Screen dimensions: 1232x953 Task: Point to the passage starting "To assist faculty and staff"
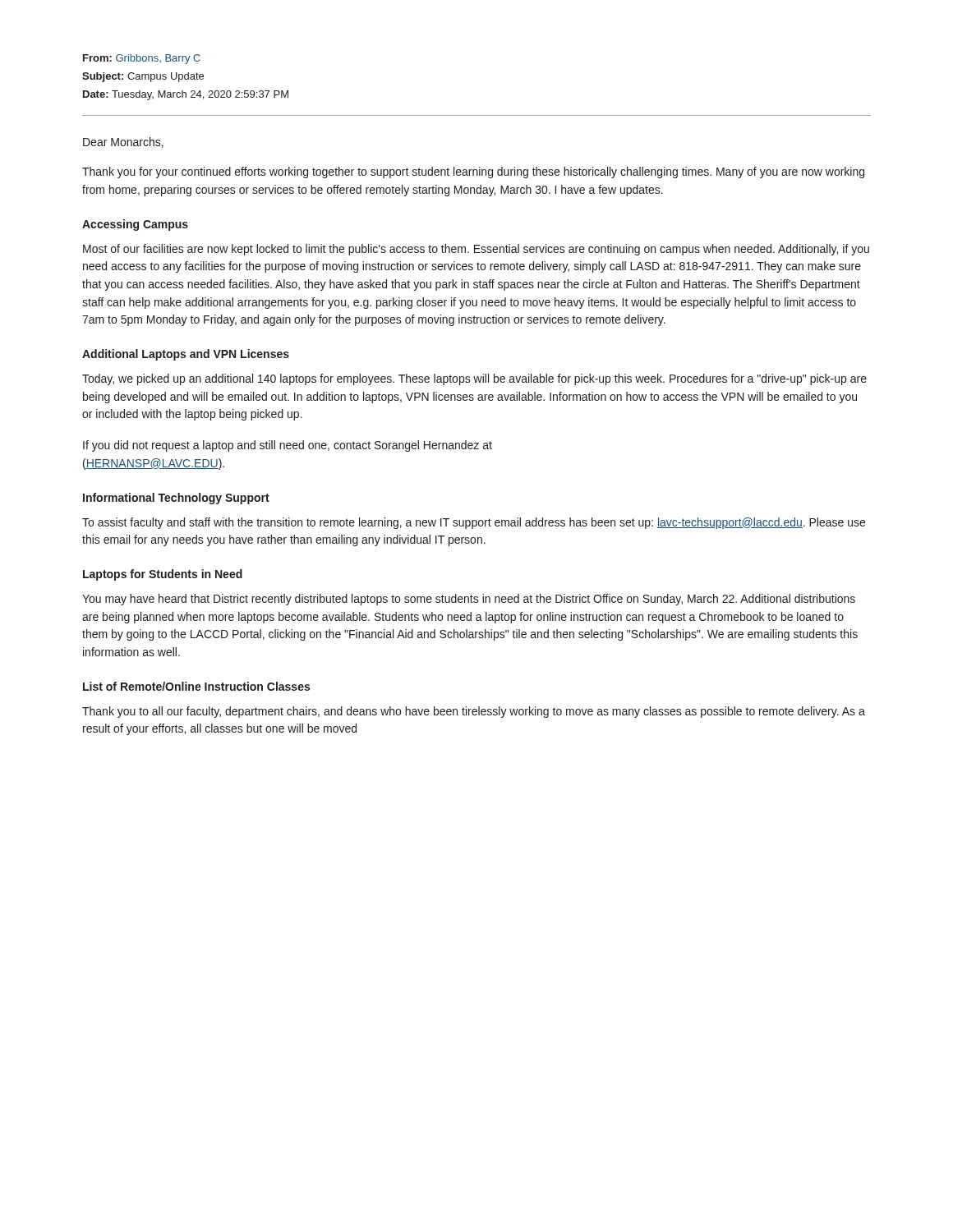pos(474,531)
